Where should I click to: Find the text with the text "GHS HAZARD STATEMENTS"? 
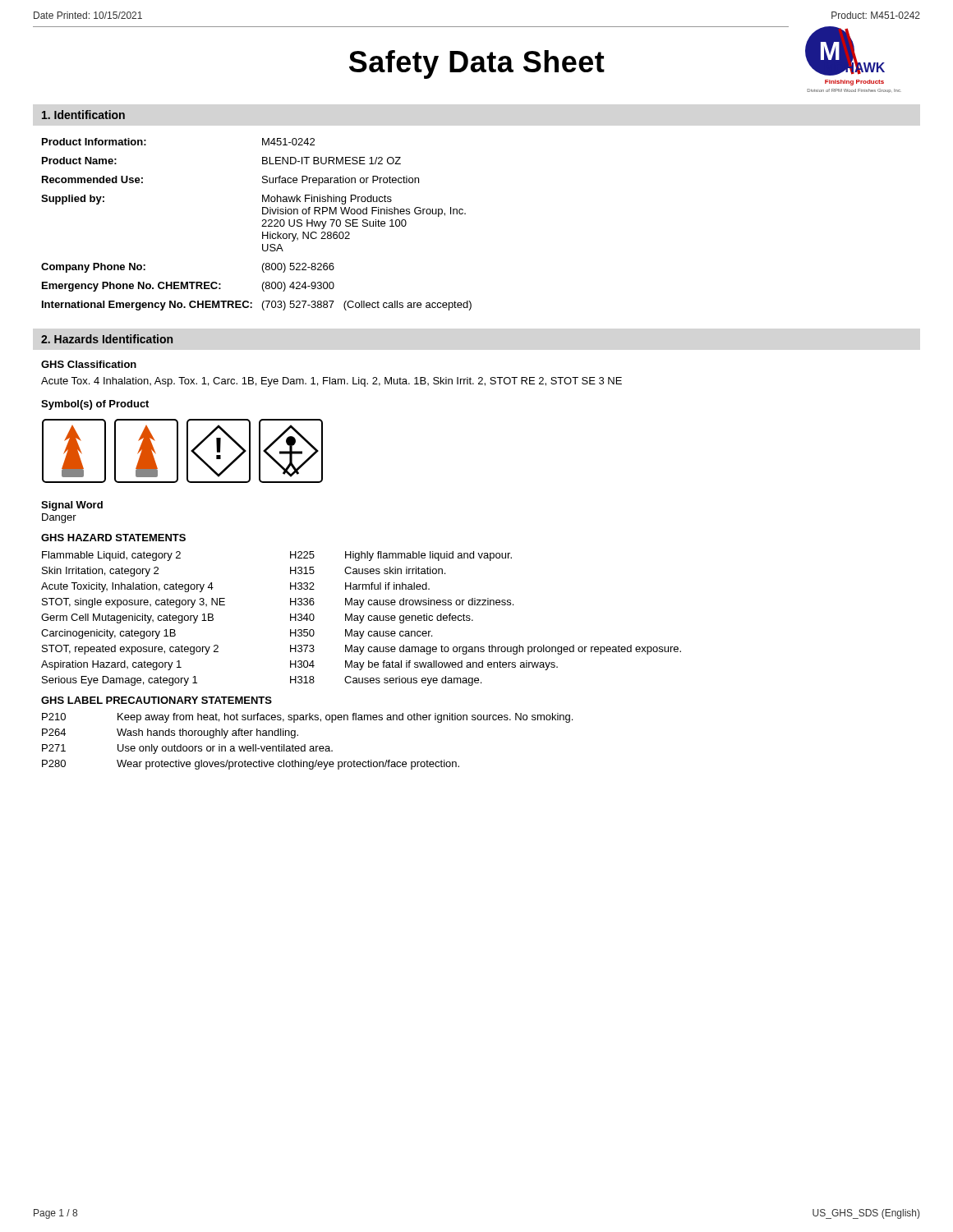coord(113,538)
